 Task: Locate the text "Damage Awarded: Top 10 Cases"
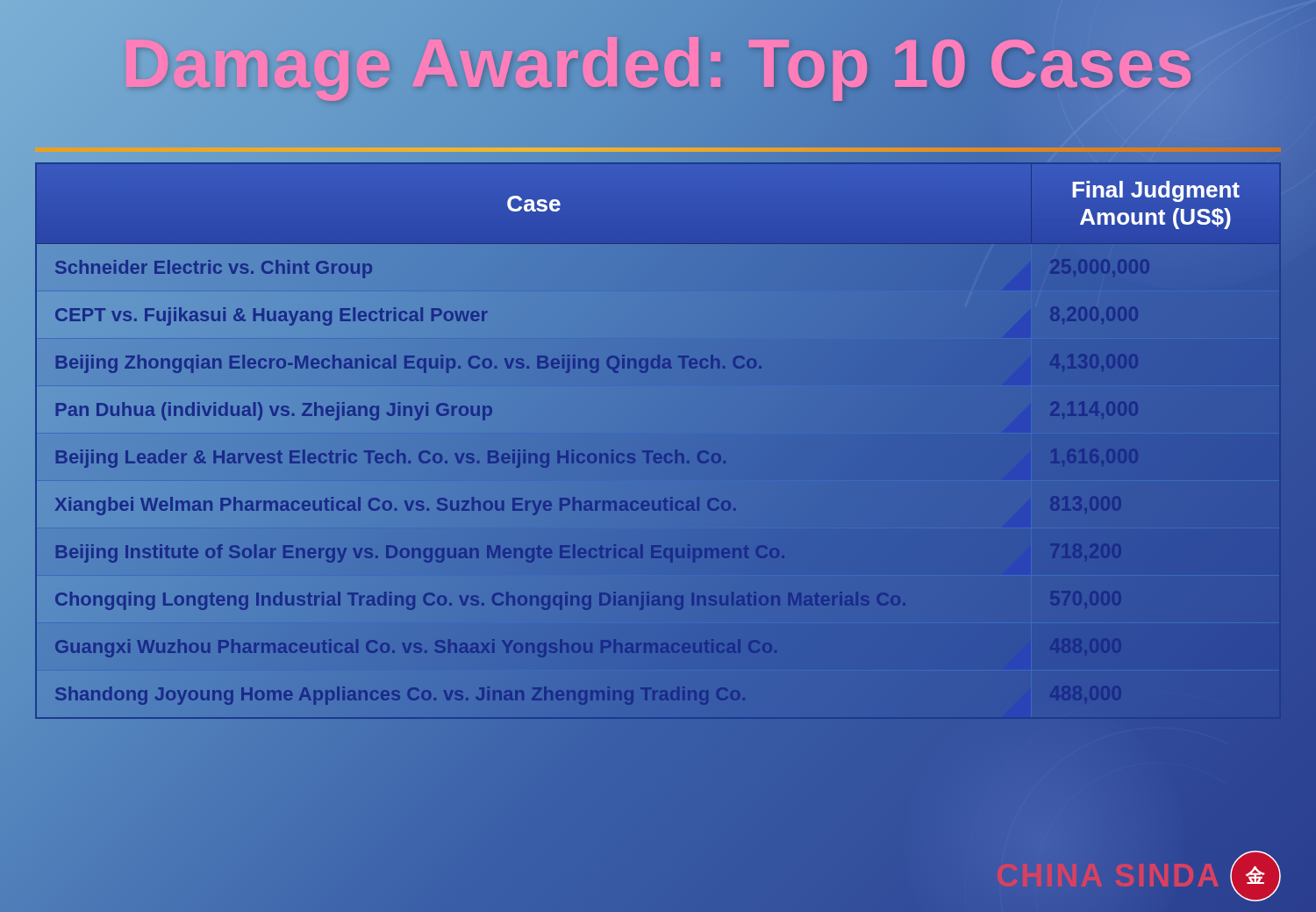point(658,64)
